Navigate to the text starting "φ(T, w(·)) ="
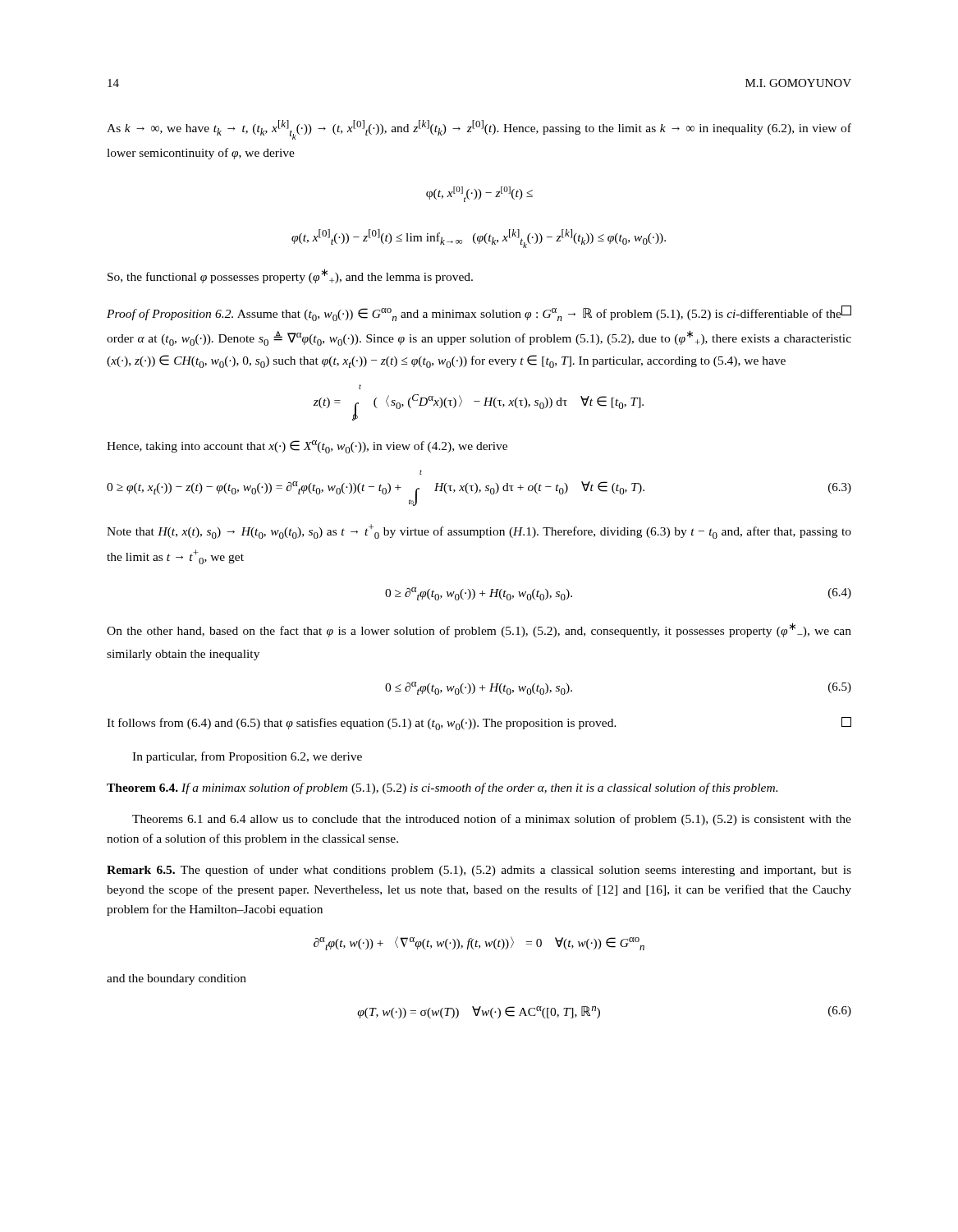The height and width of the screenshot is (1232, 958). 479,1011
